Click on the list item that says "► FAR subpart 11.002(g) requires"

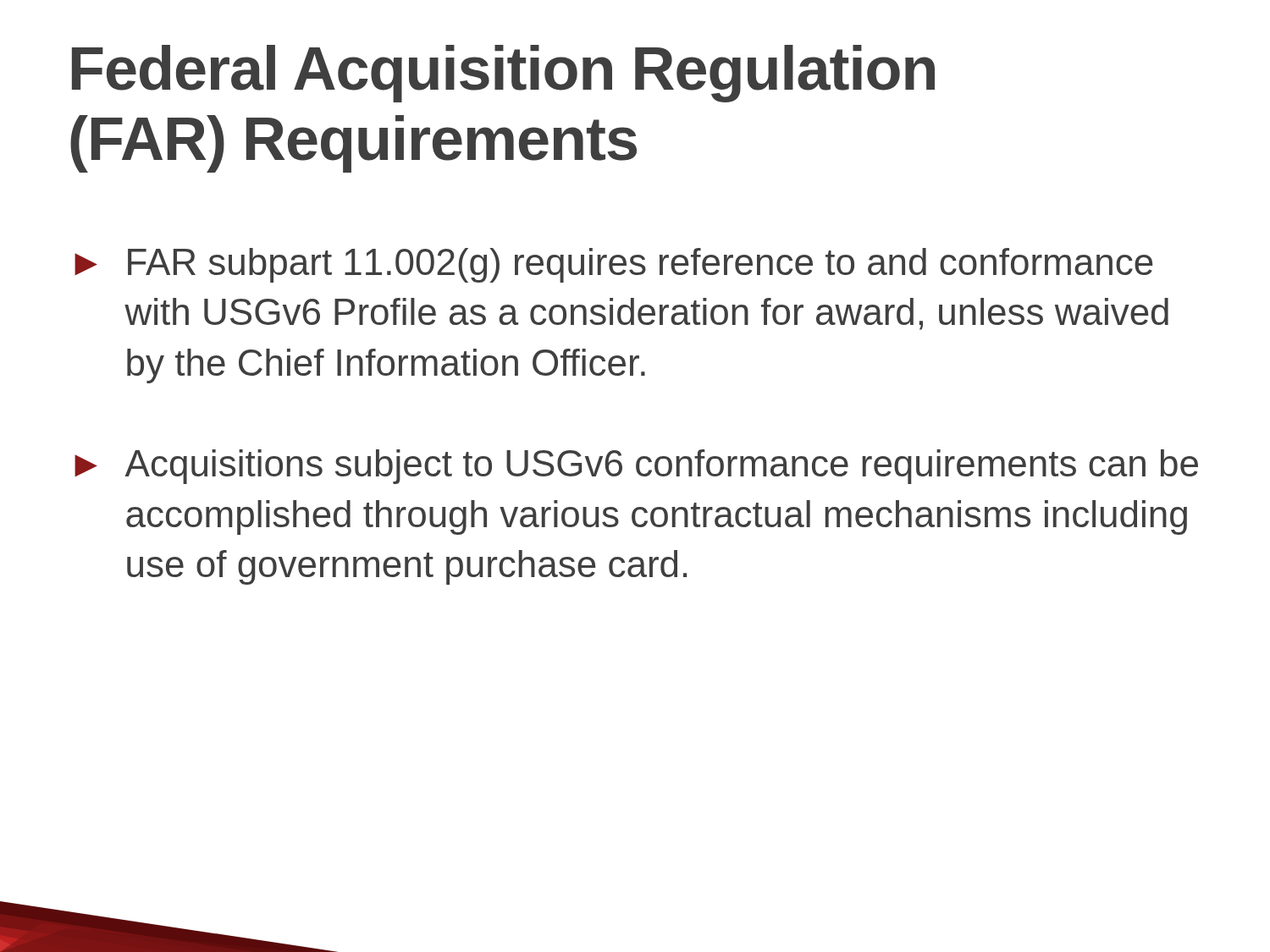point(635,312)
